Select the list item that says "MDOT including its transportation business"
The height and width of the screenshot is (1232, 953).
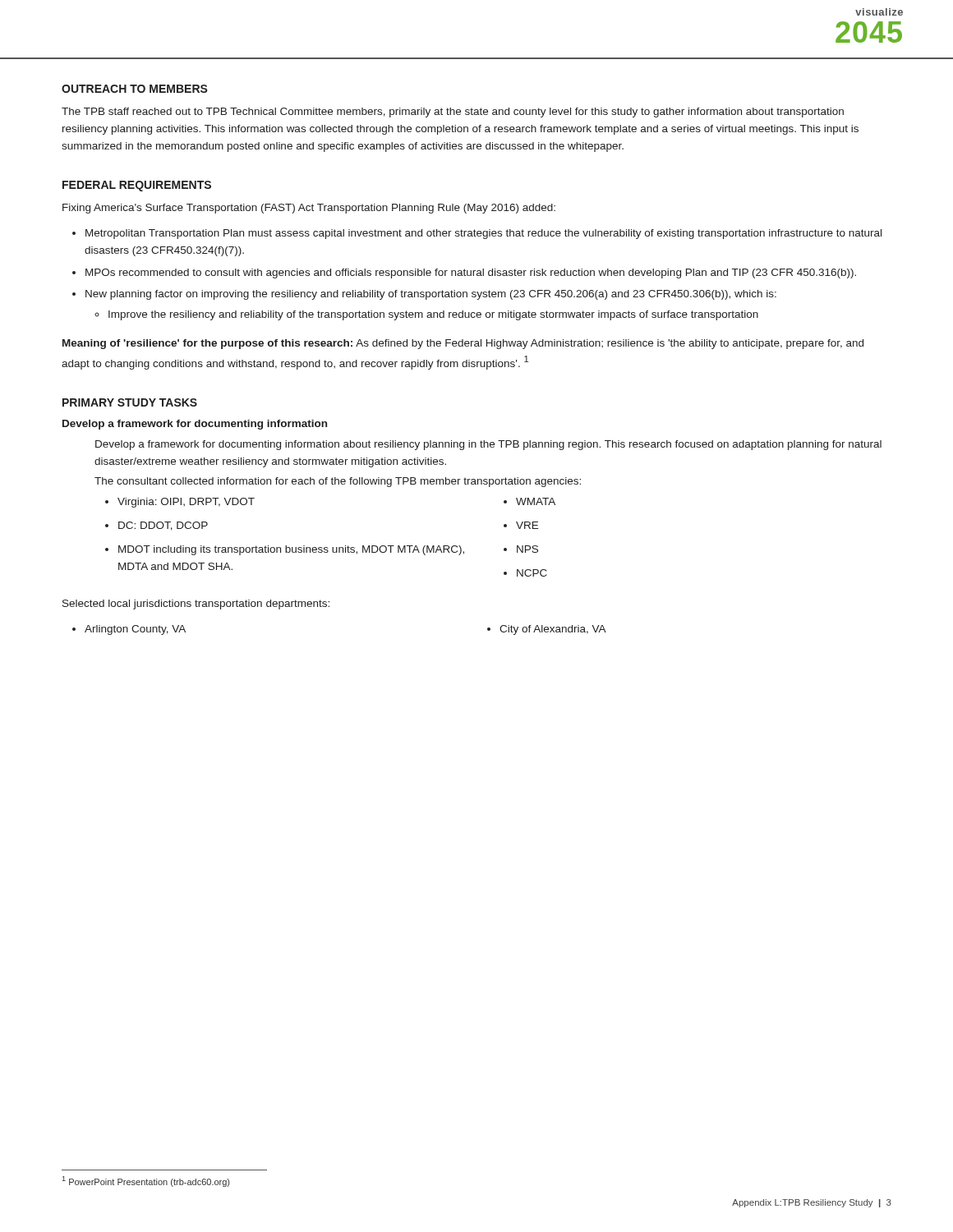(x=291, y=558)
